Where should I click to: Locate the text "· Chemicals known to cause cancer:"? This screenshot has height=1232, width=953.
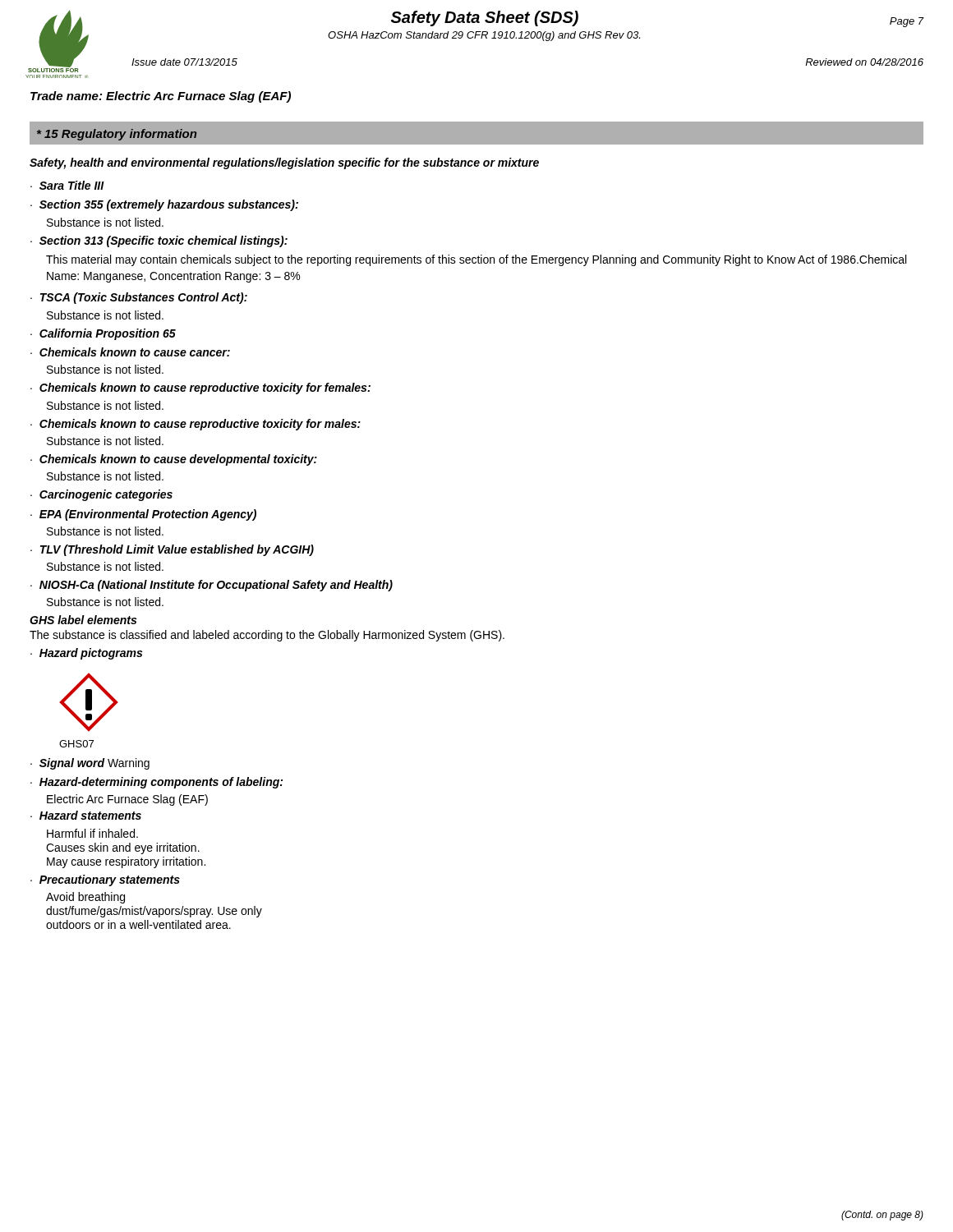pos(130,352)
